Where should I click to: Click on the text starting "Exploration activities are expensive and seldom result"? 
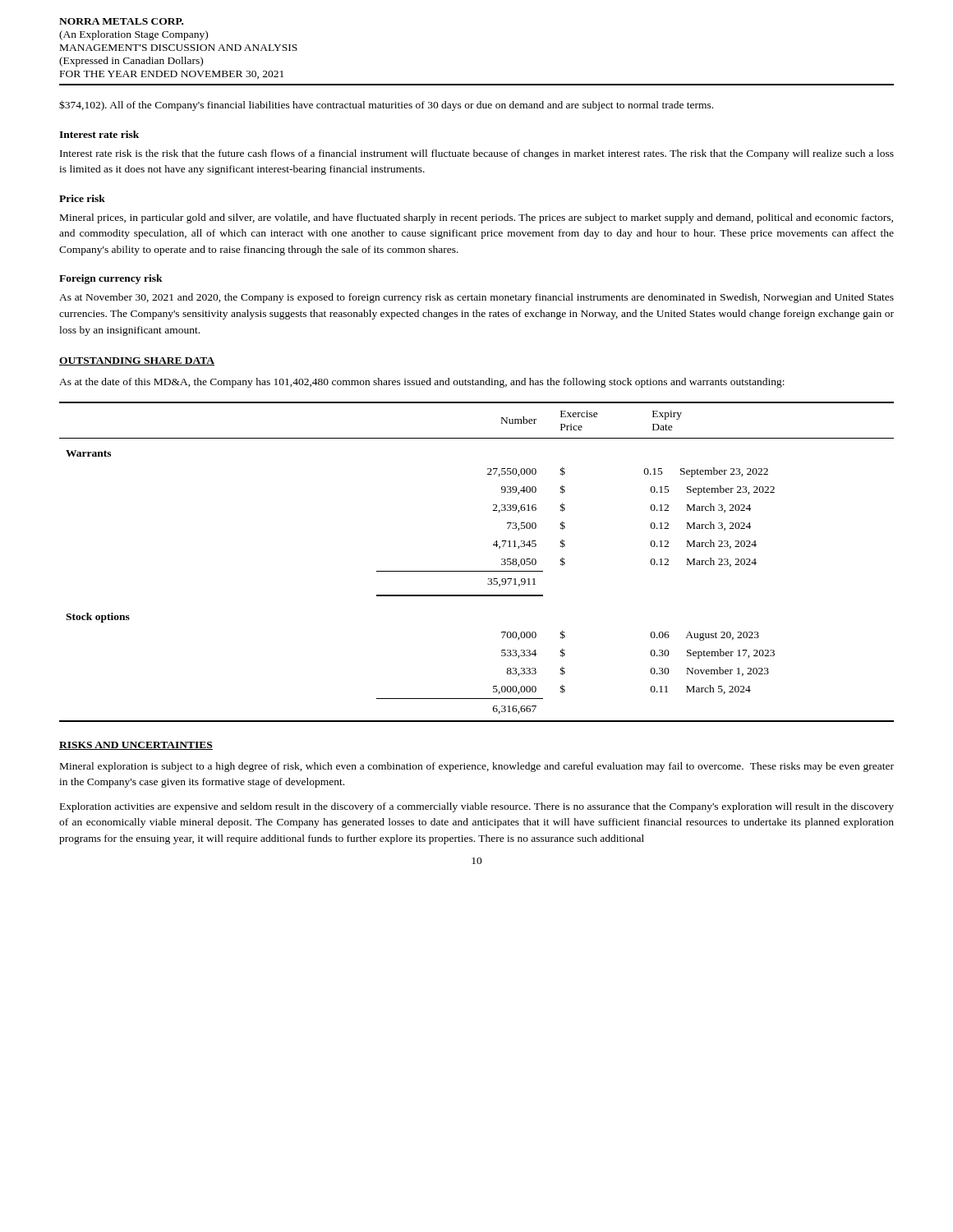tap(476, 822)
